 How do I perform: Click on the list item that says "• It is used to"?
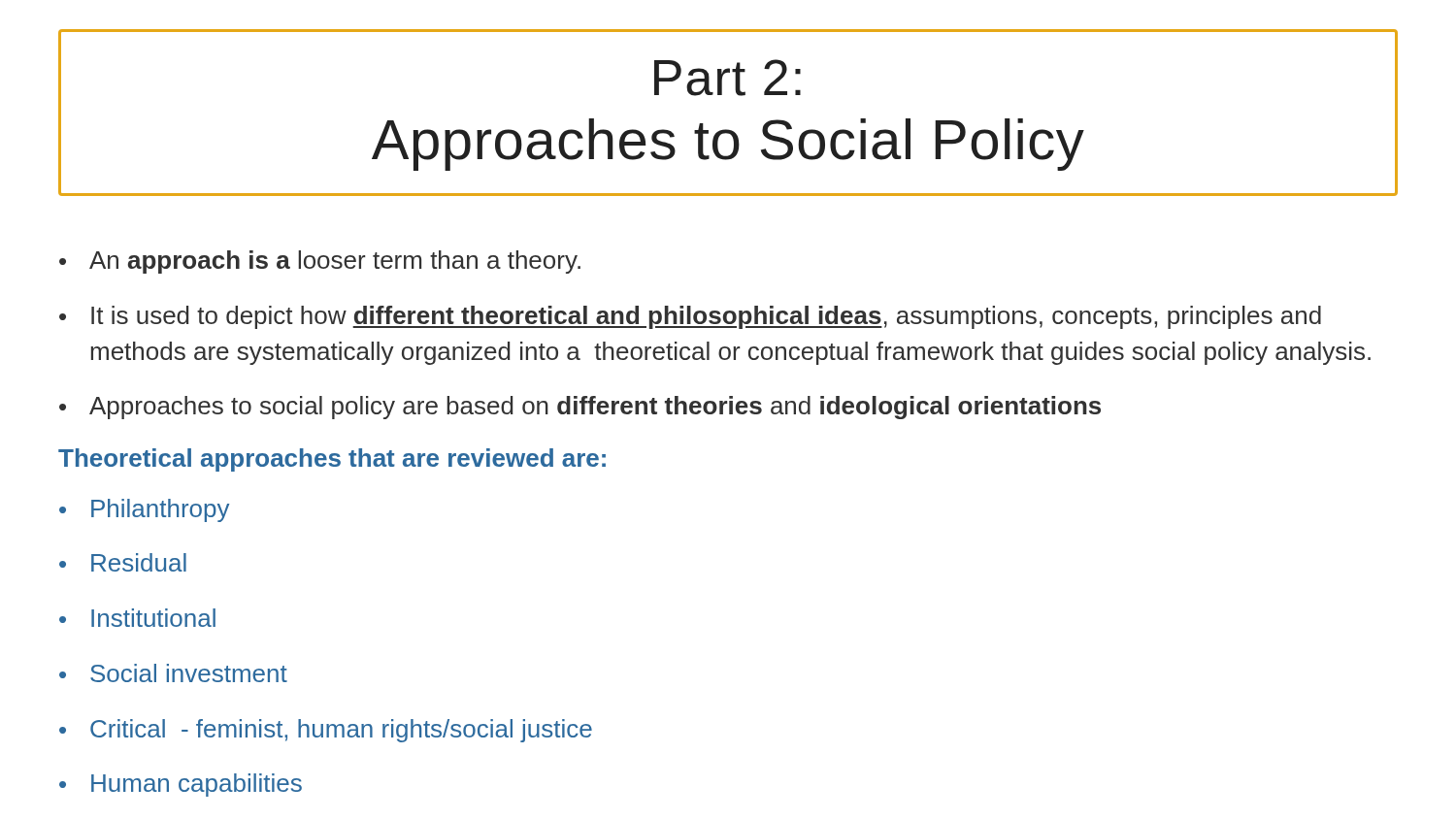coord(728,334)
